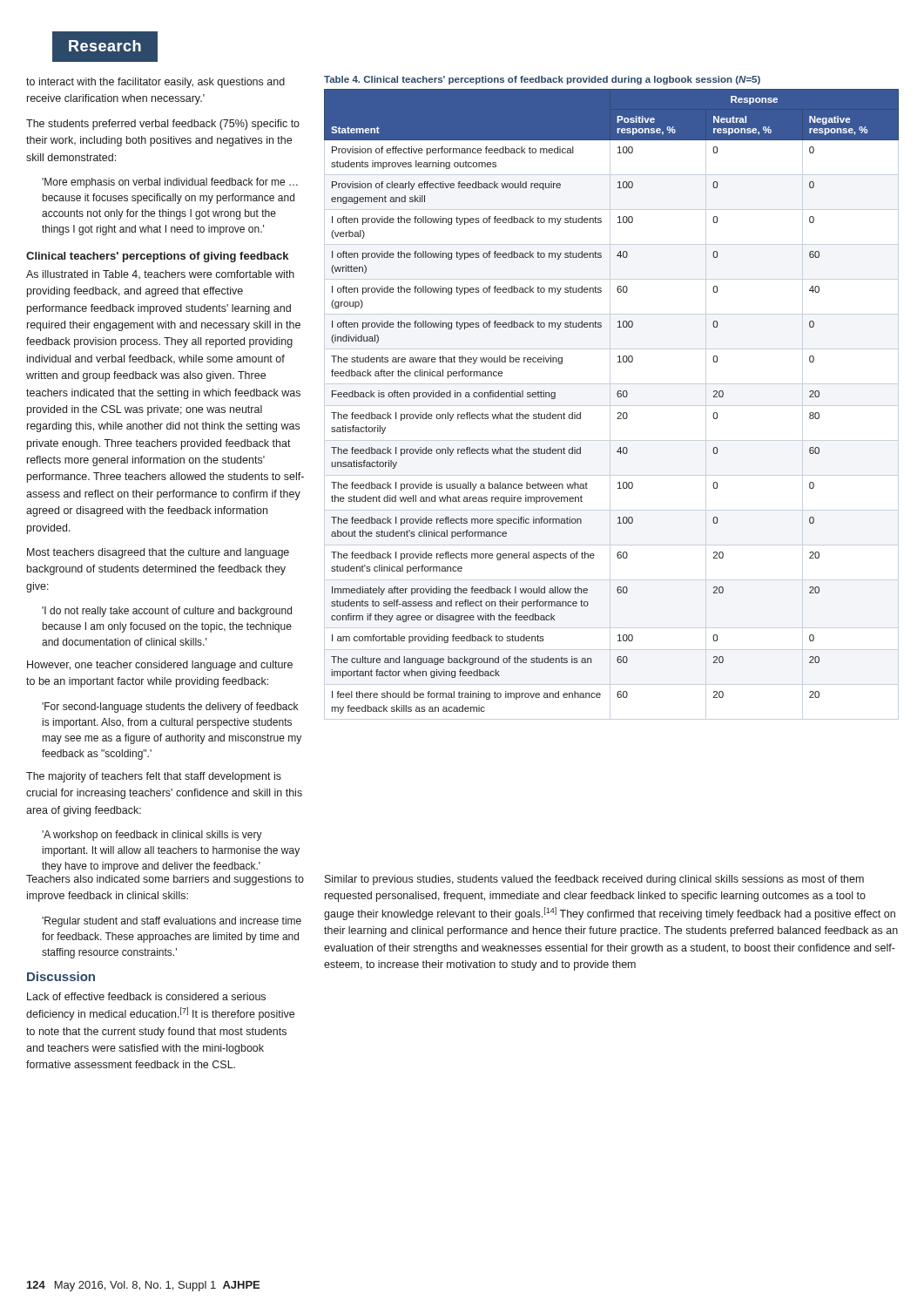Point to the passage starting "Most teachers disagreed"

tap(158, 569)
